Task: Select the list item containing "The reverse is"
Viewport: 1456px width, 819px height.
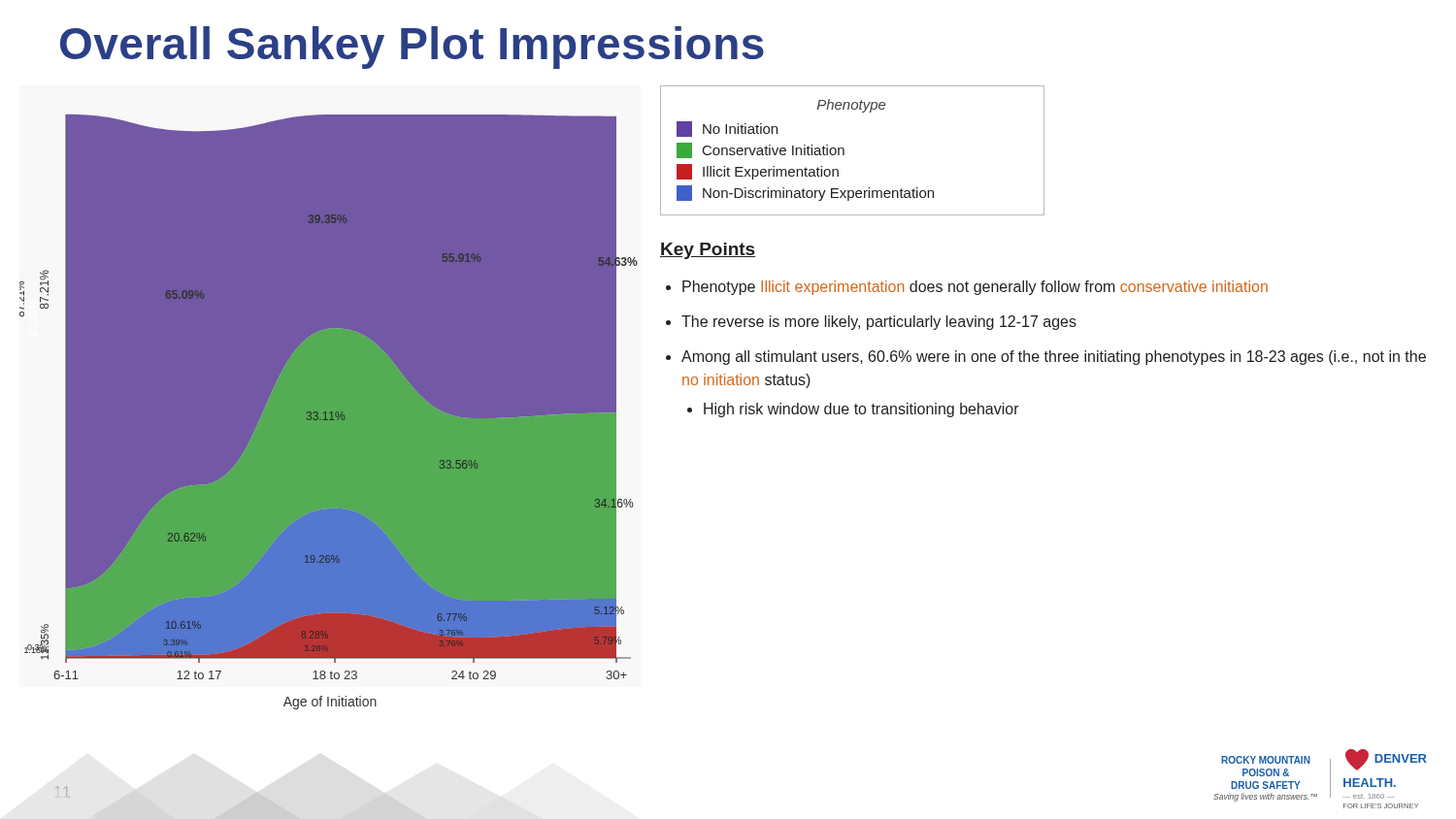Action: point(879,322)
